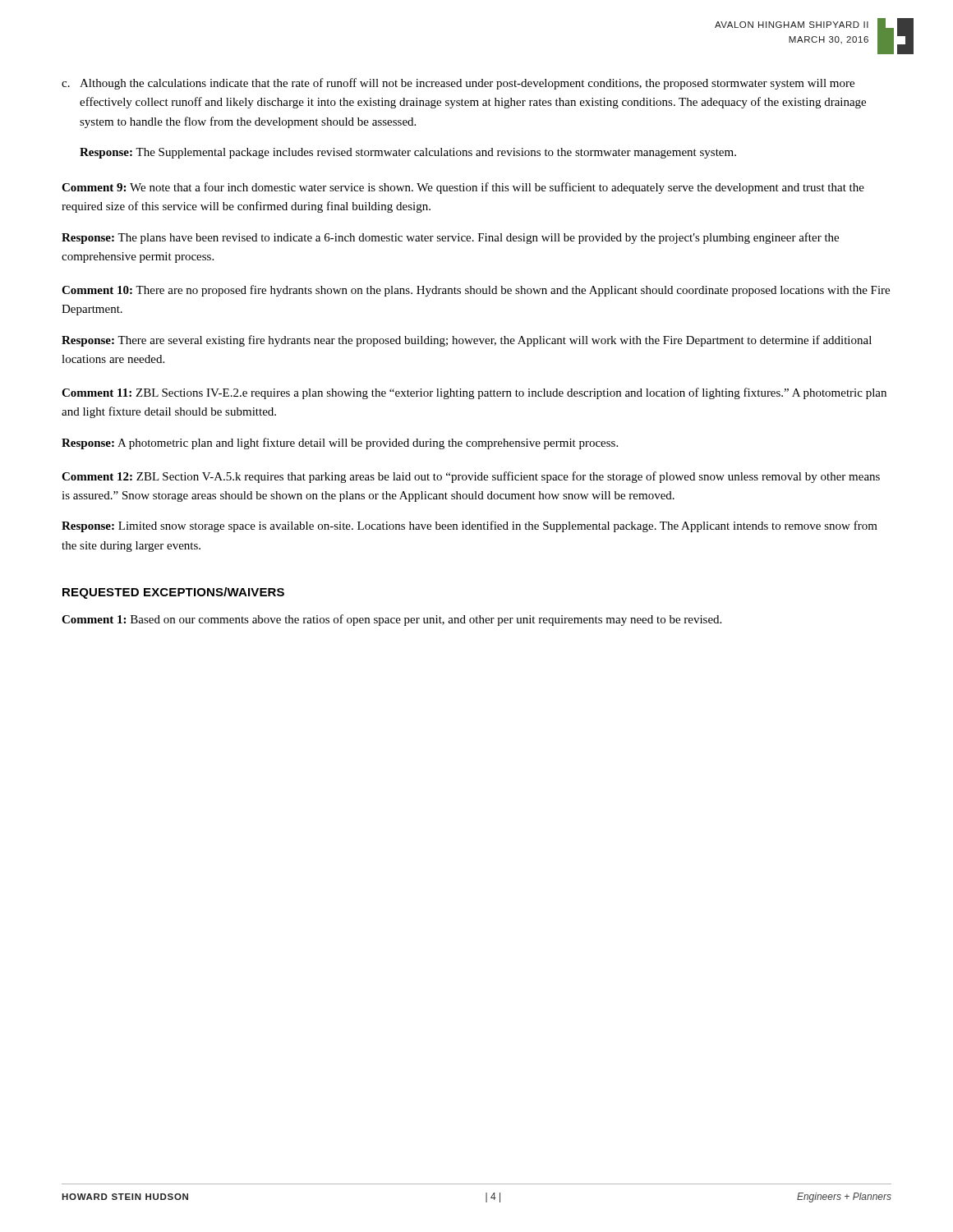Point to the block beginning "Comment 10: There are no proposed fire hydrants"

coord(476,300)
